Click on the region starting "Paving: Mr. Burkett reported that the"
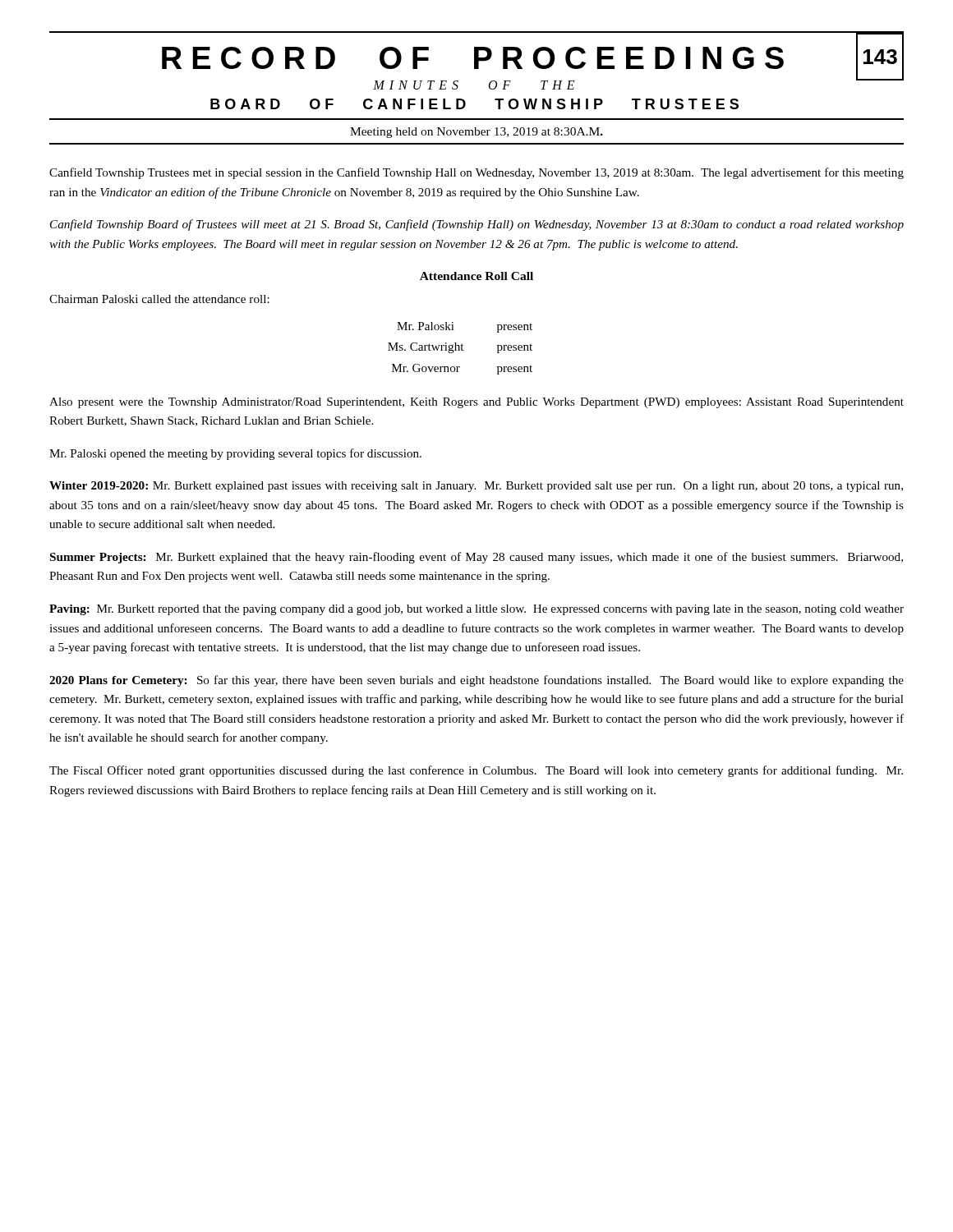This screenshot has height=1232, width=953. tap(476, 628)
